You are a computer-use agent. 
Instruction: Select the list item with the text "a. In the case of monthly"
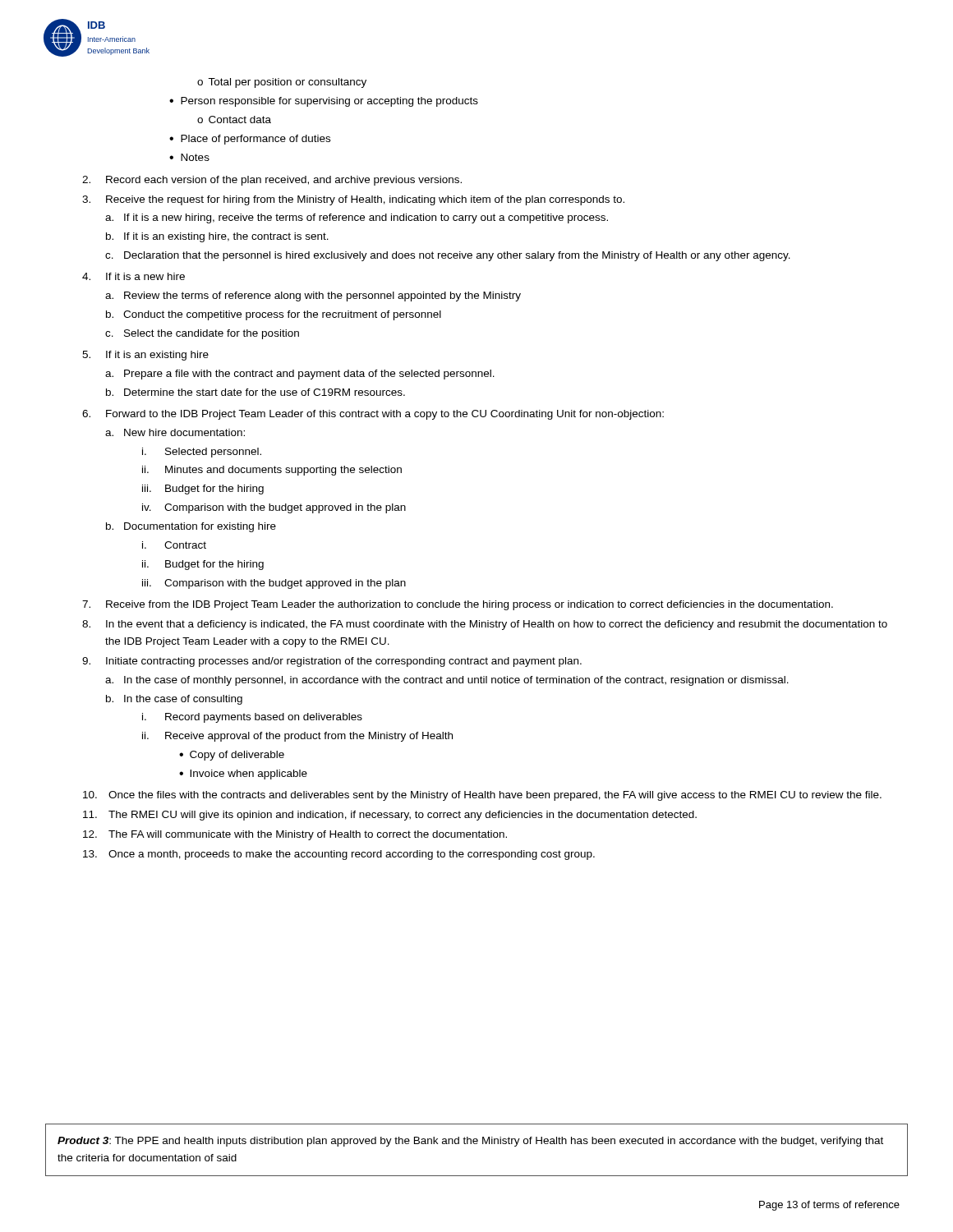447,680
